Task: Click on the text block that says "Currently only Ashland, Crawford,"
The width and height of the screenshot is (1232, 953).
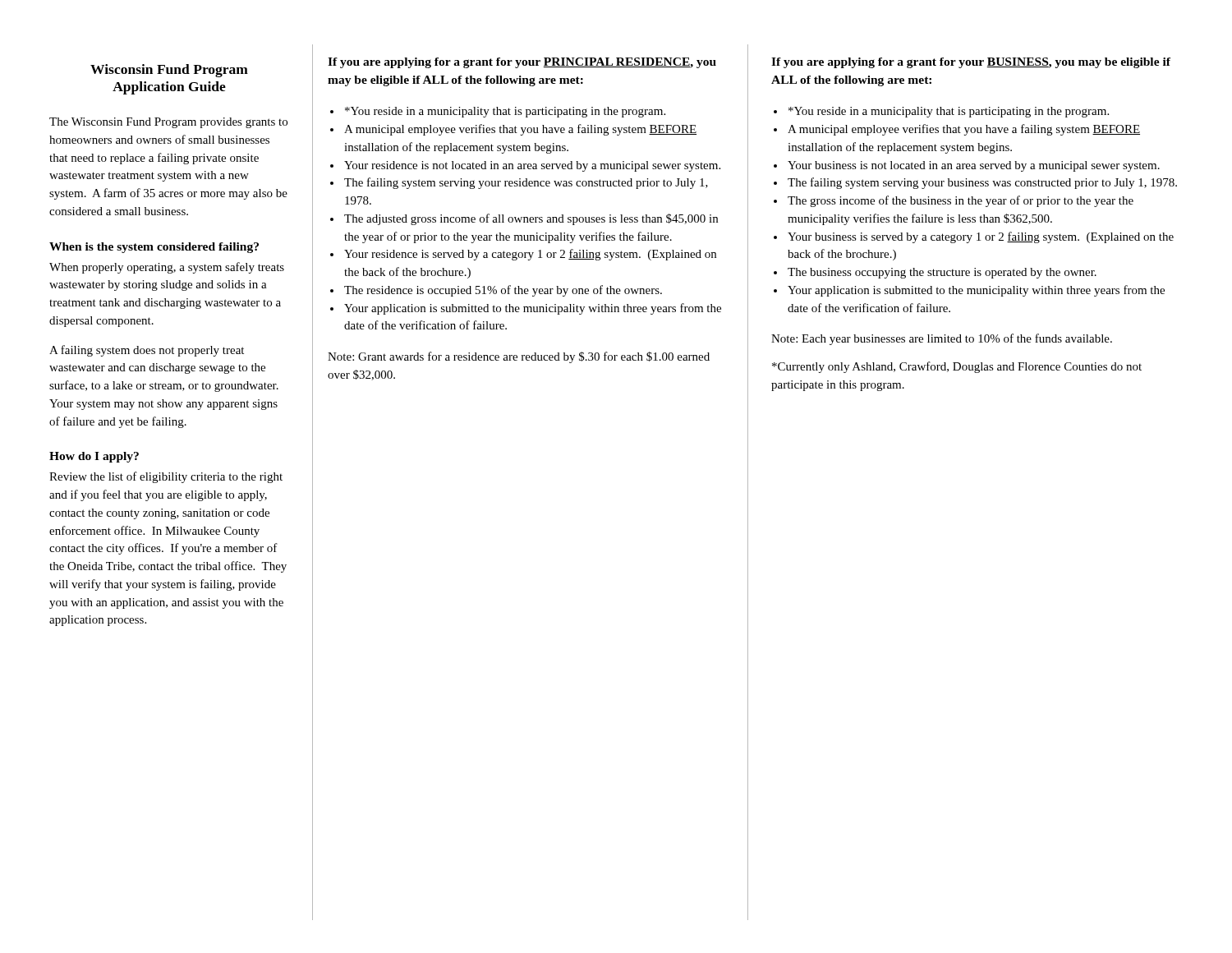Action: [x=957, y=375]
